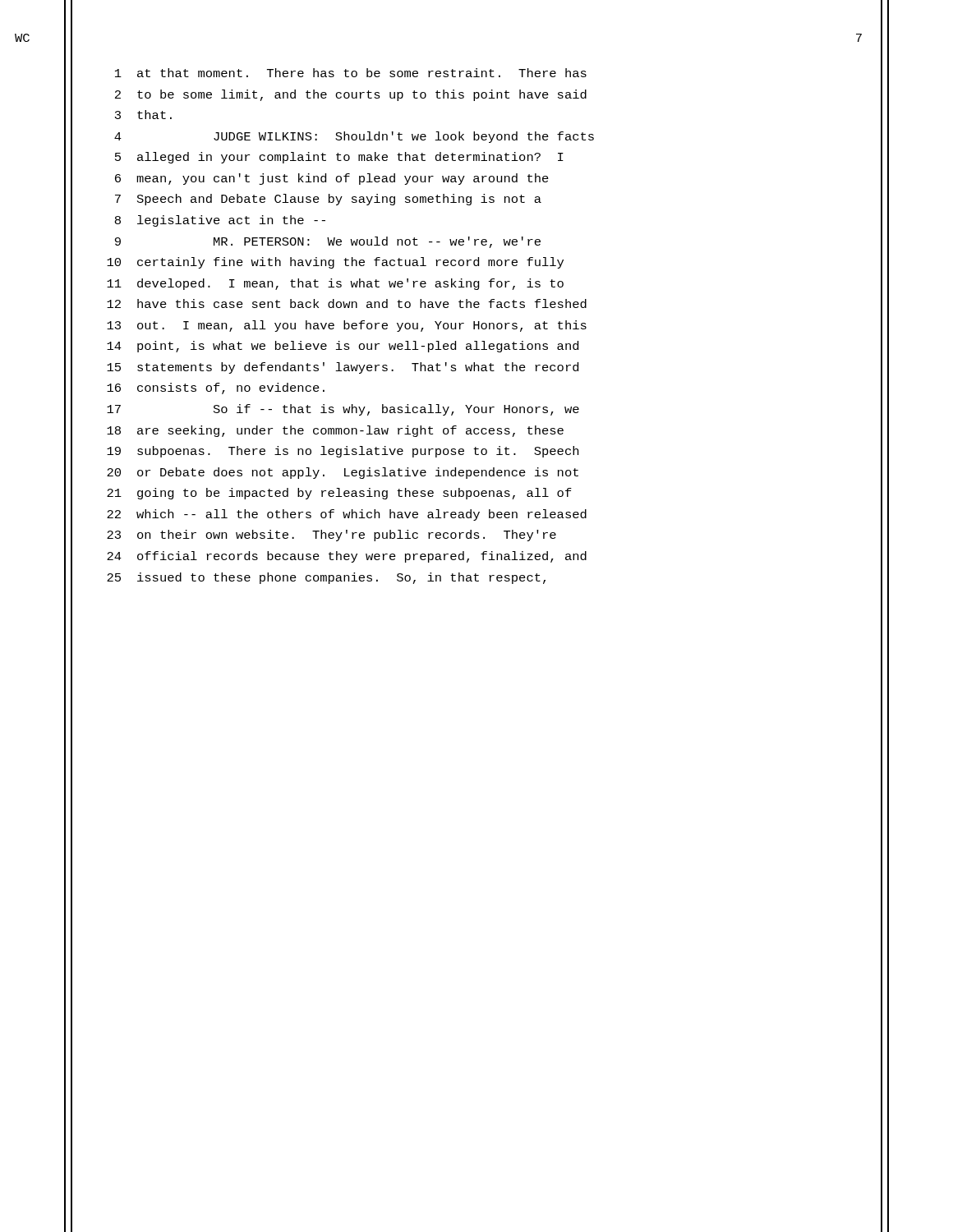
Task: Locate the block of text that opens with "22 which -- all the"
Action: [476, 515]
